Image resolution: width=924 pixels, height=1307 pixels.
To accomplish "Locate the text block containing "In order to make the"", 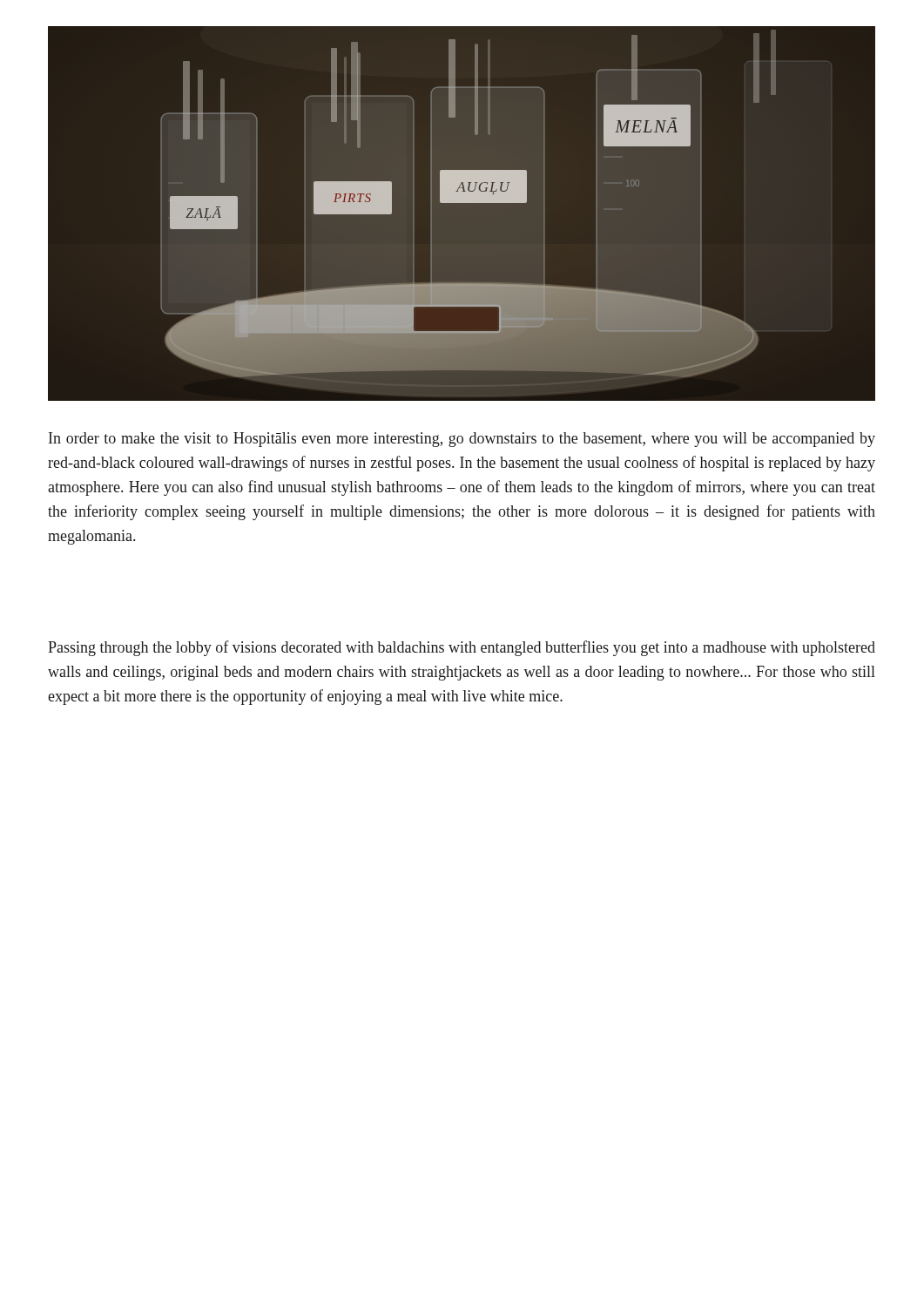I will click(x=462, y=487).
